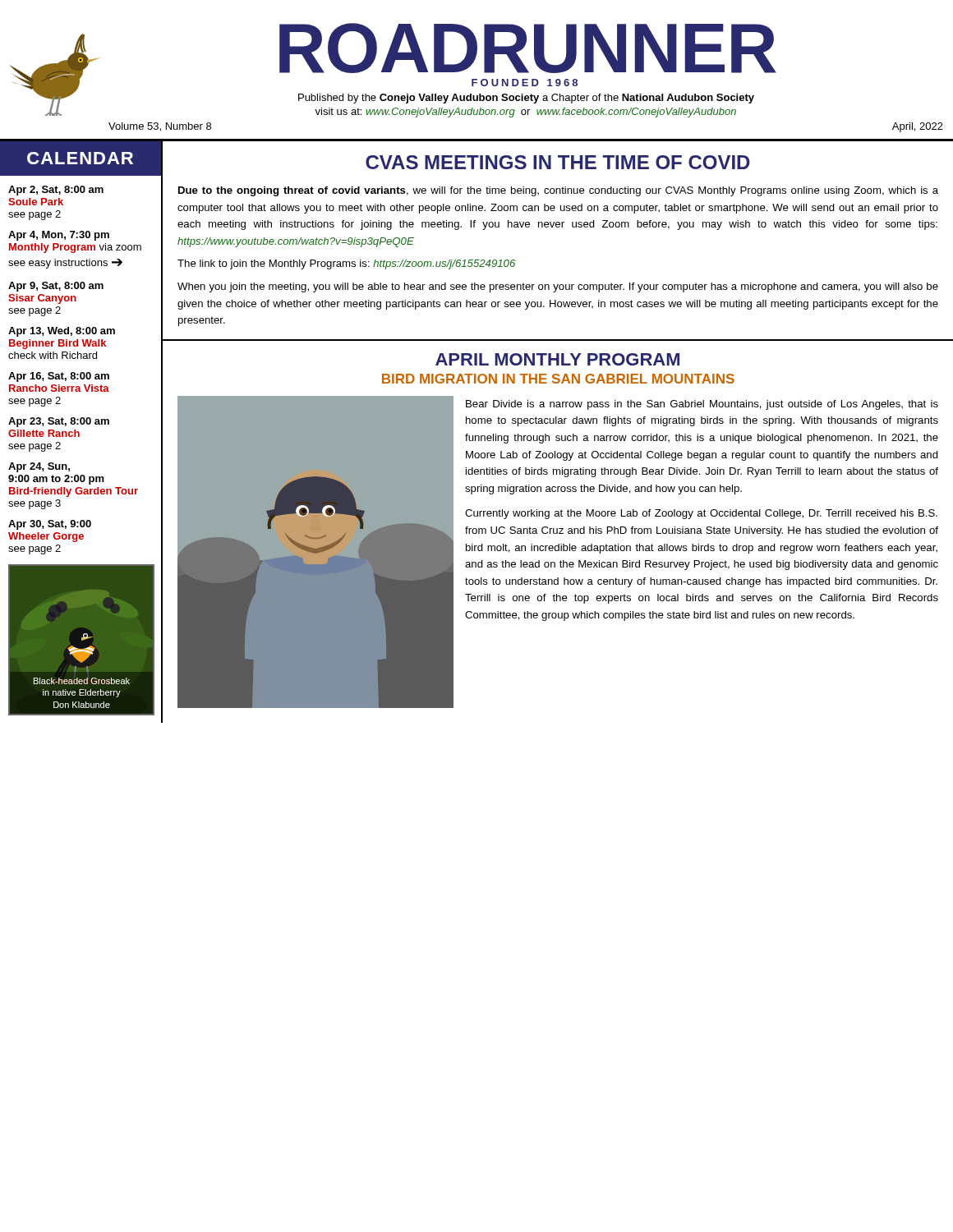Where is the passage that starts "Apr 13, Wed, 8:00 am Beginner Bird"?
The image size is (953, 1232).
[80, 343]
